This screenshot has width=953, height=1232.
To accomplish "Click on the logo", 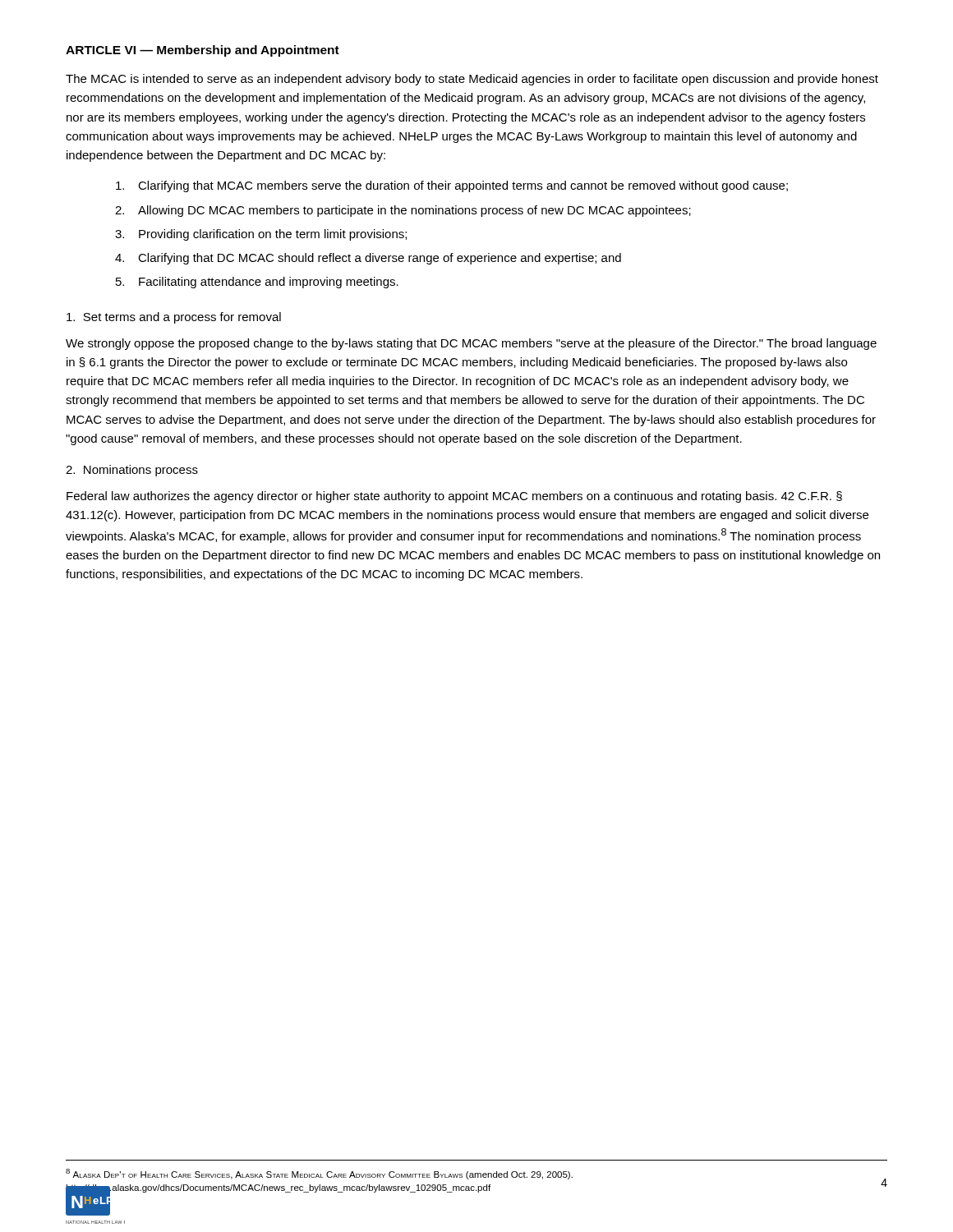I will pyautogui.click(x=95, y=1206).
